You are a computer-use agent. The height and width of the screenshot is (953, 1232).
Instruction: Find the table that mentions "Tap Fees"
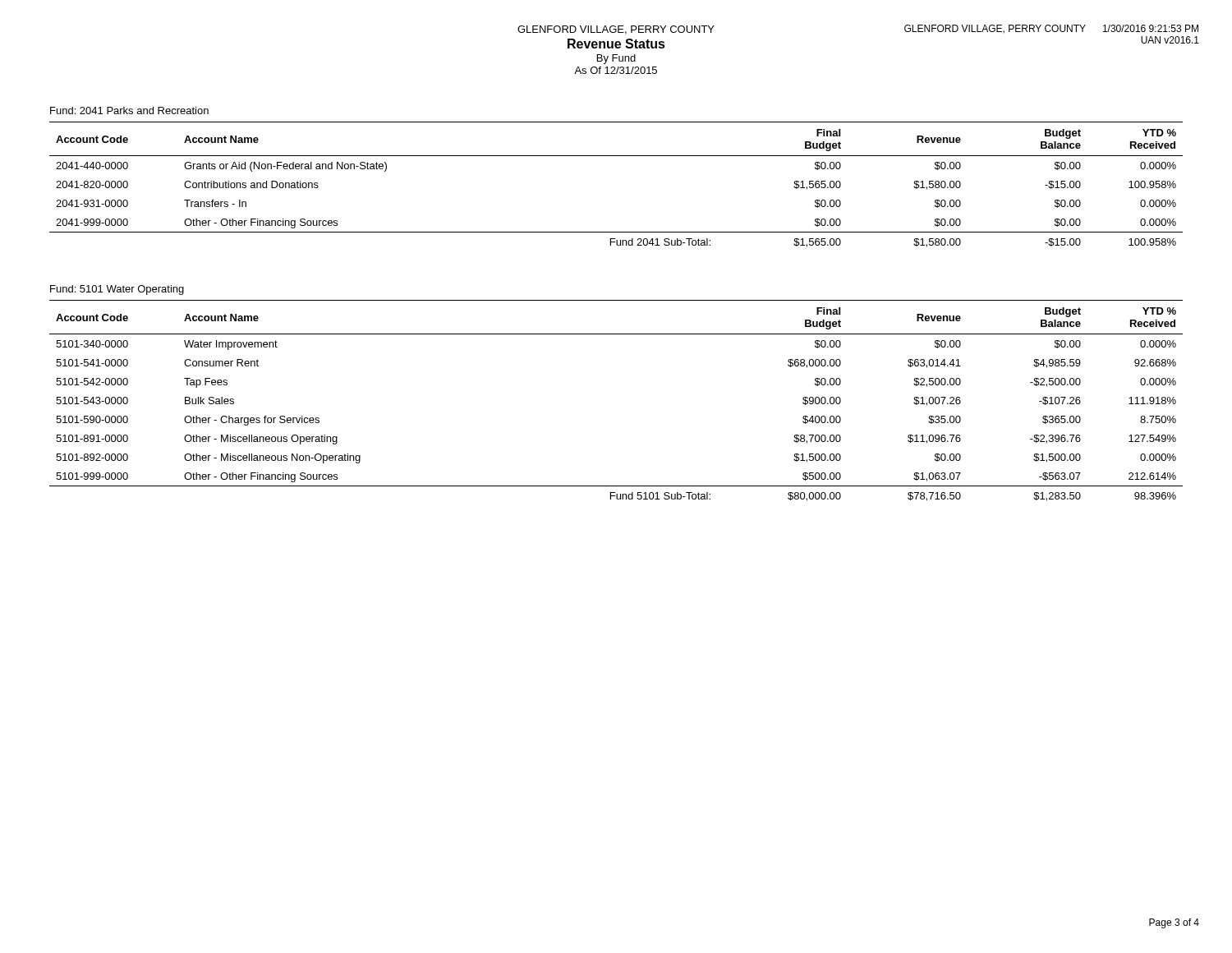(x=616, y=403)
